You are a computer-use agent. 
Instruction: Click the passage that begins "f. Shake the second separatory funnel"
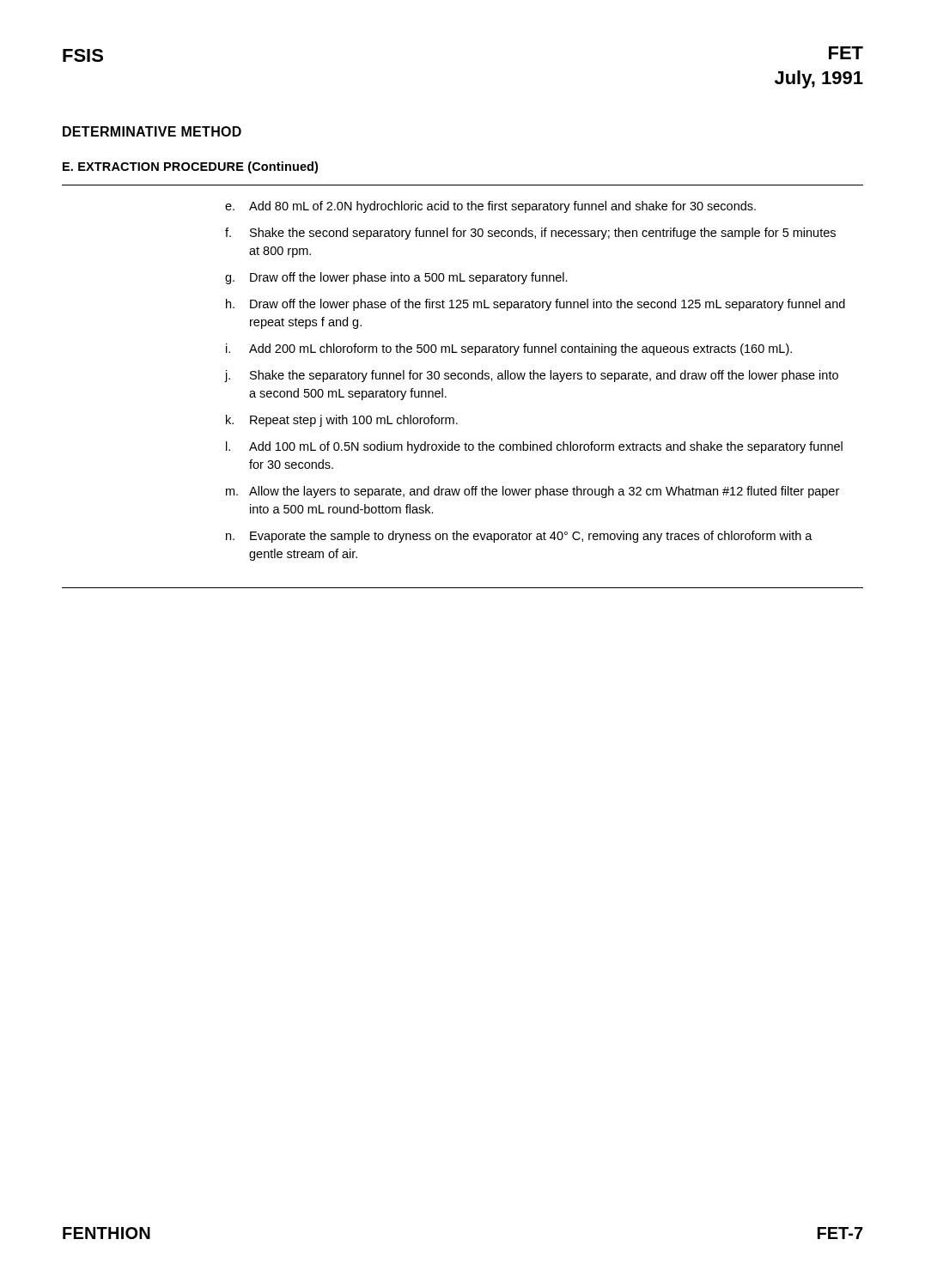[x=536, y=242]
